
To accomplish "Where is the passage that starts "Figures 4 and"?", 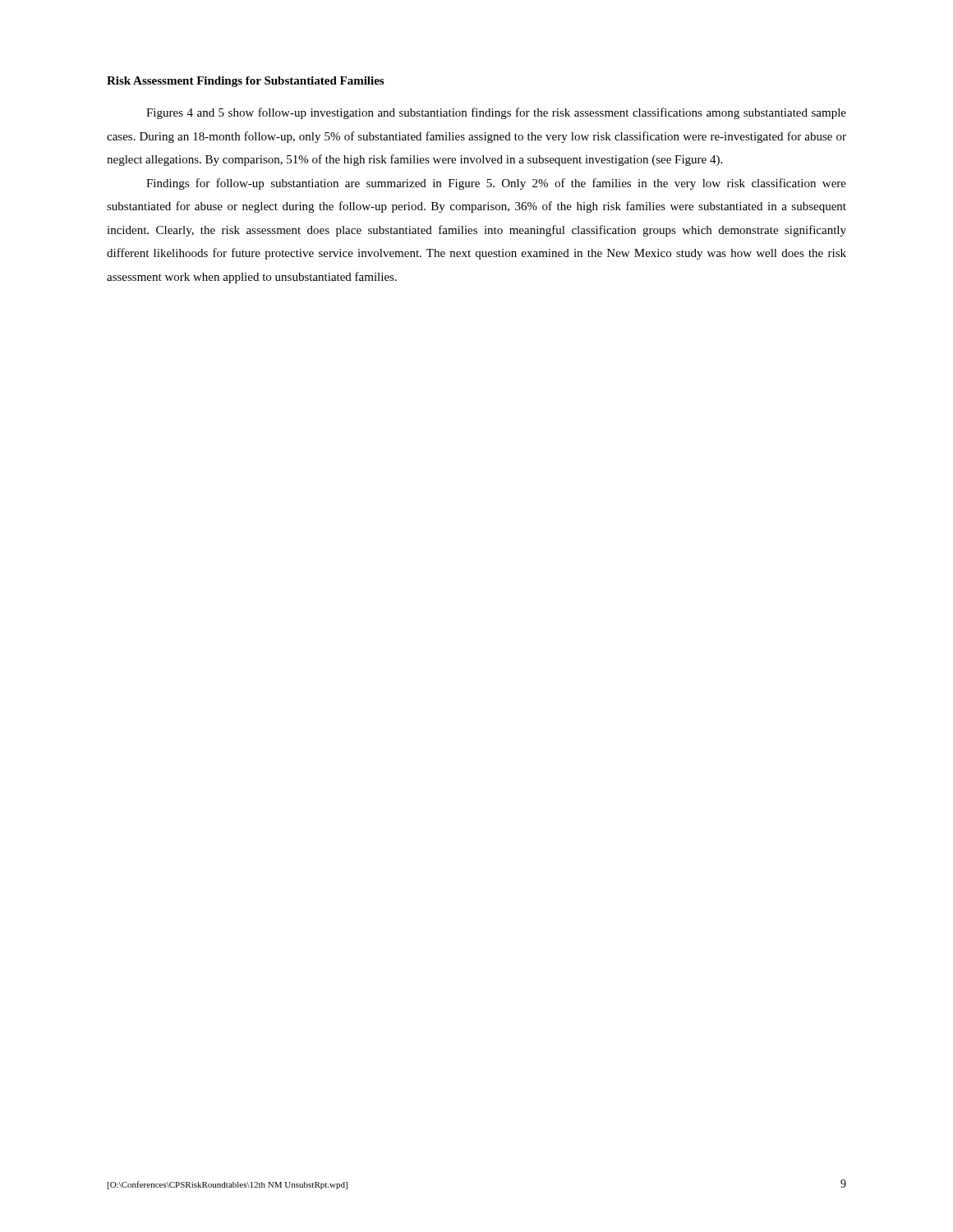I will point(476,136).
